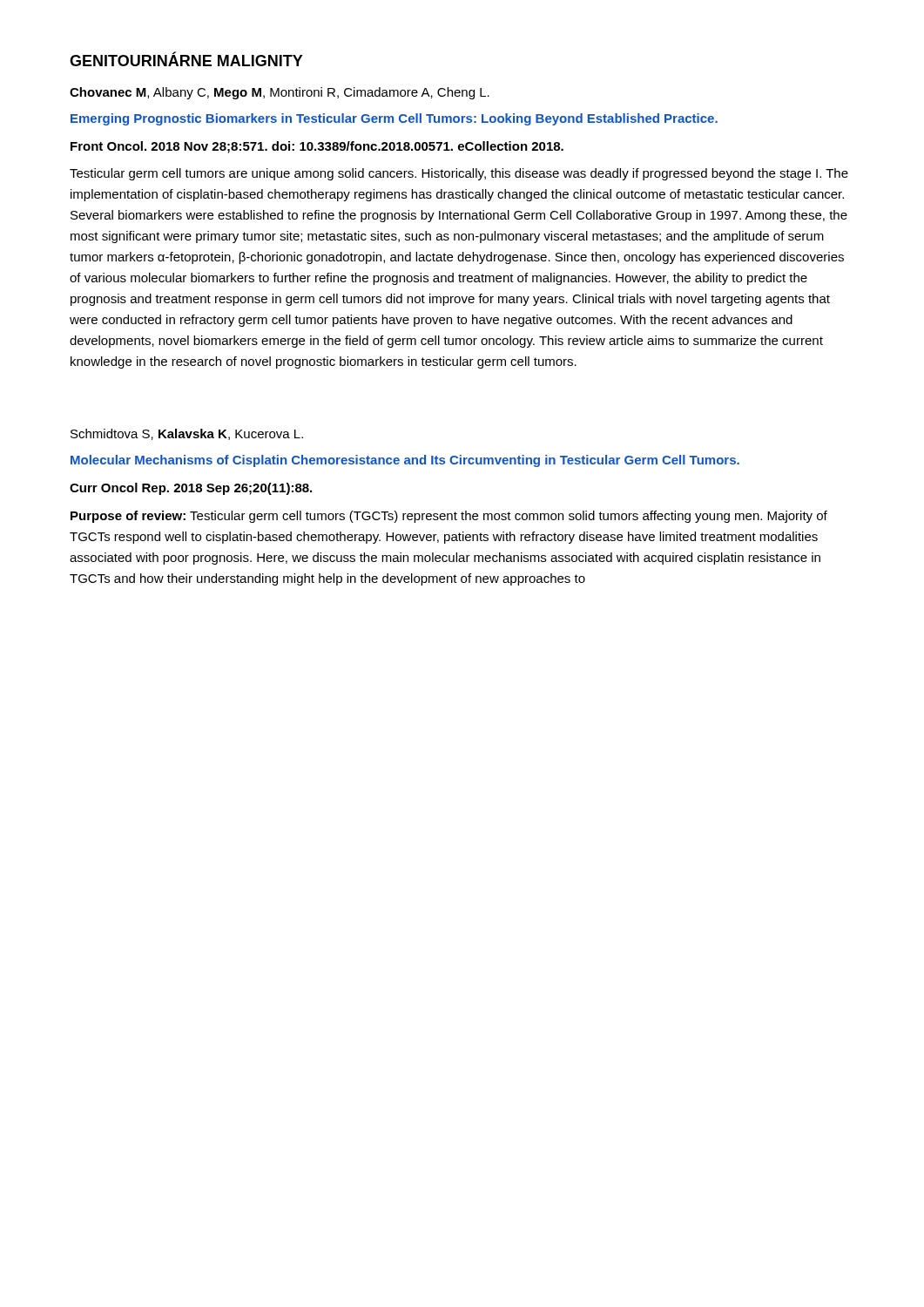Screen dimensions: 1307x924
Task: Find the block on this page that starts "Front Oncol. 2018 Nov 28;8:571. doi: 10.3389/fonc.2018.00571. eCollection"
Action: [317, 146]
